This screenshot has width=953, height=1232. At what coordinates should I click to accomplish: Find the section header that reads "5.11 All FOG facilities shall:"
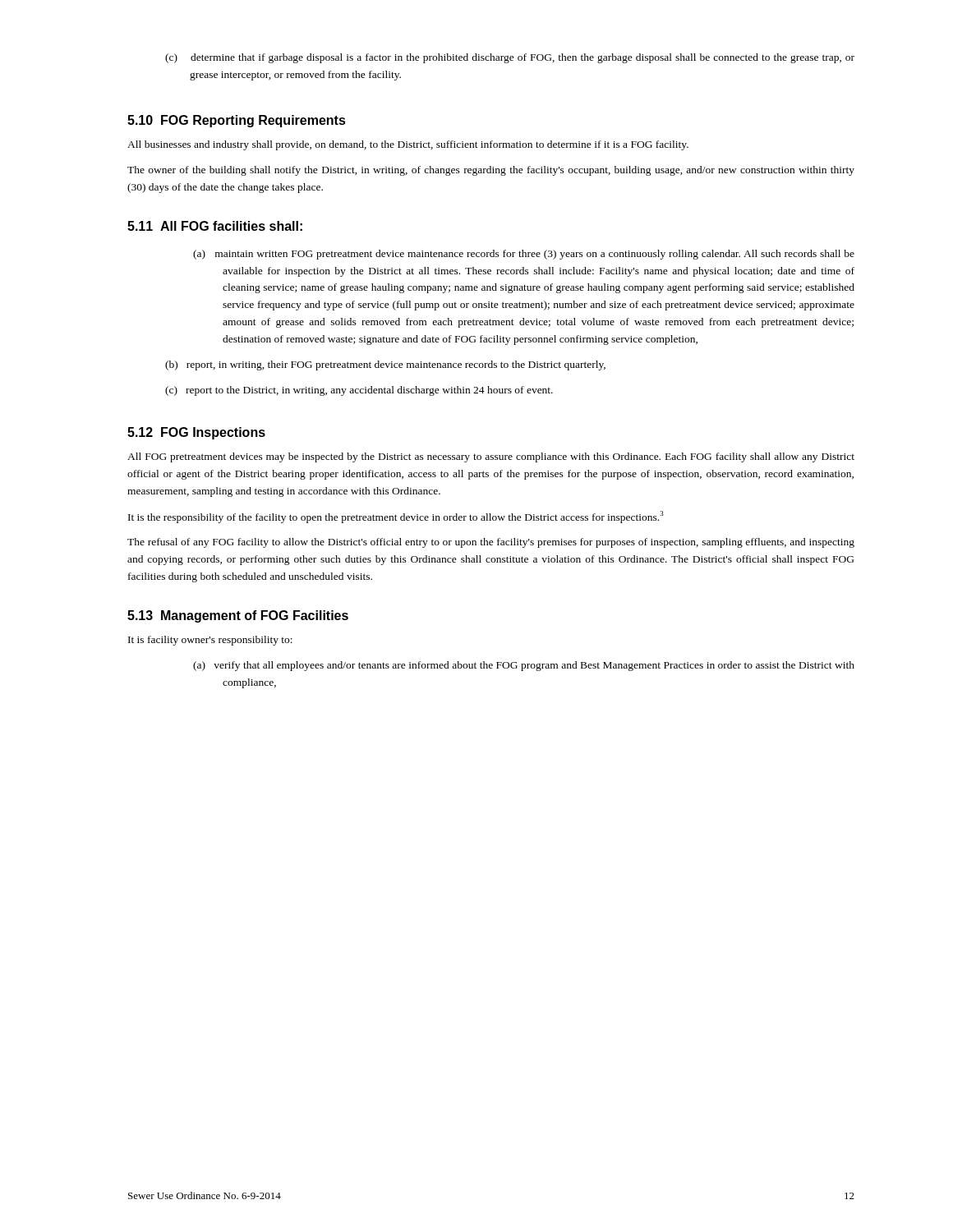(215, 226)
